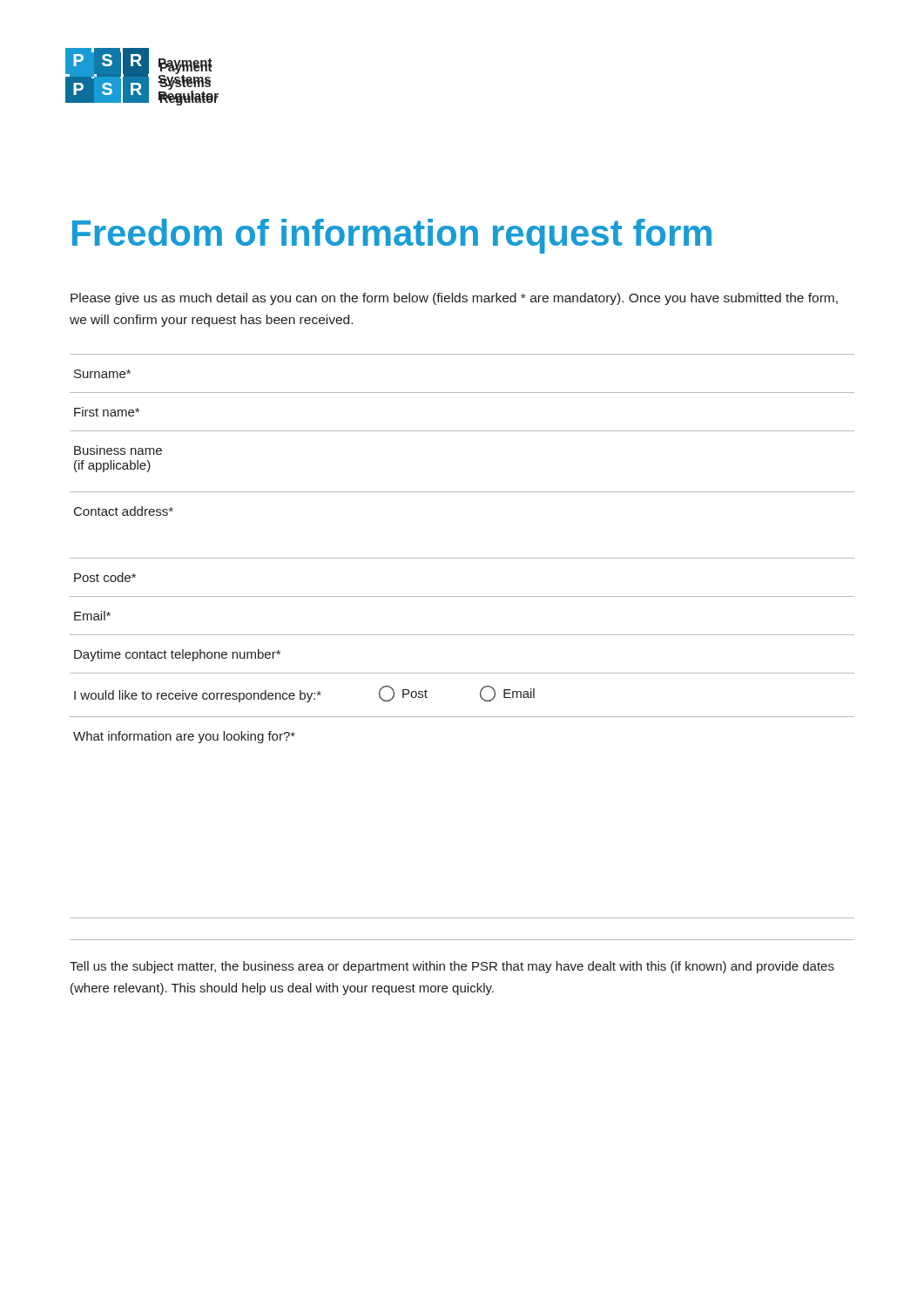Find the text block containing "Tell us the subject matter, the business"

(x=452, y=977)
